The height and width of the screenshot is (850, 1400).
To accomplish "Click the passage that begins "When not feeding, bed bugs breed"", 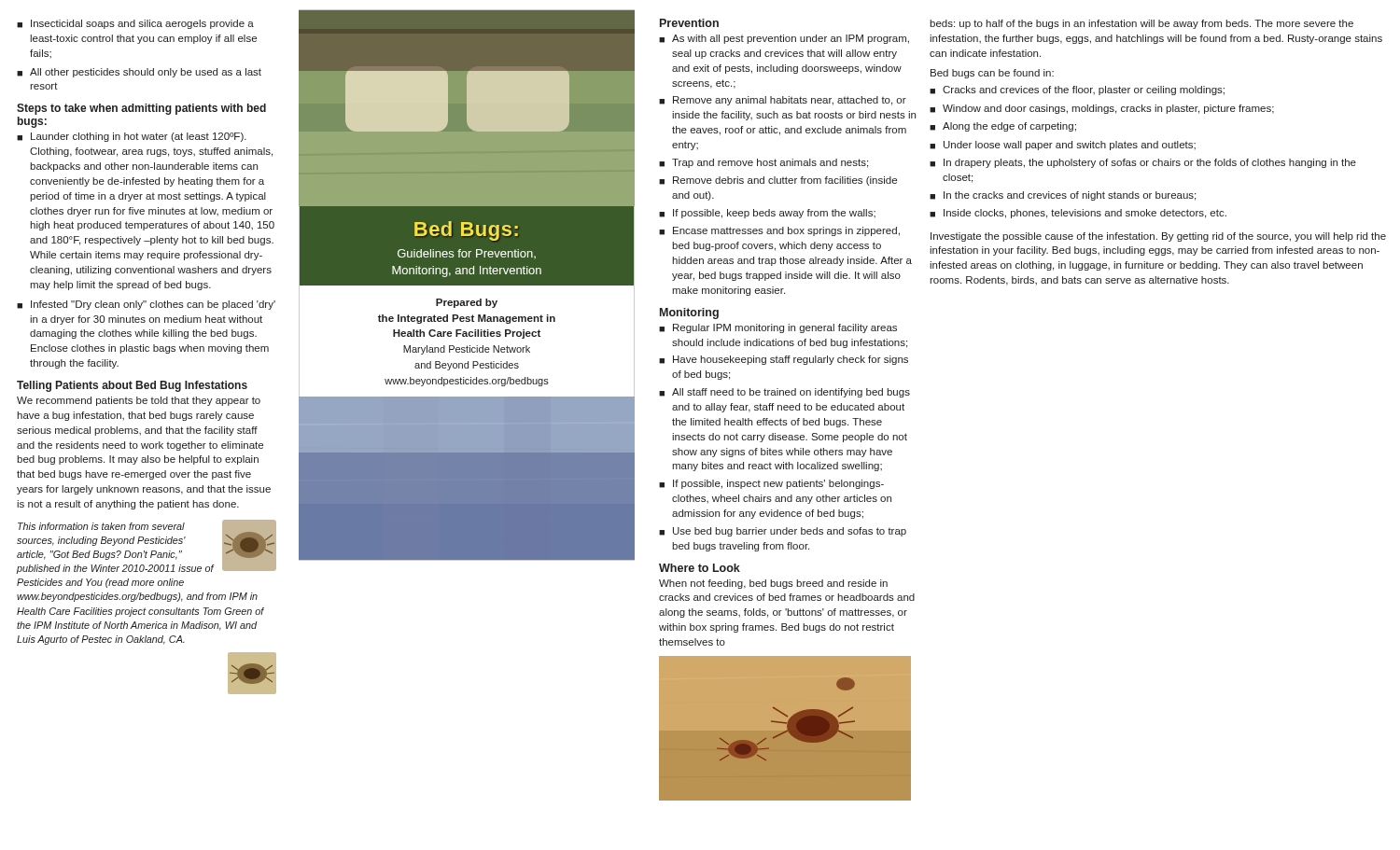I will click(787, 612).
